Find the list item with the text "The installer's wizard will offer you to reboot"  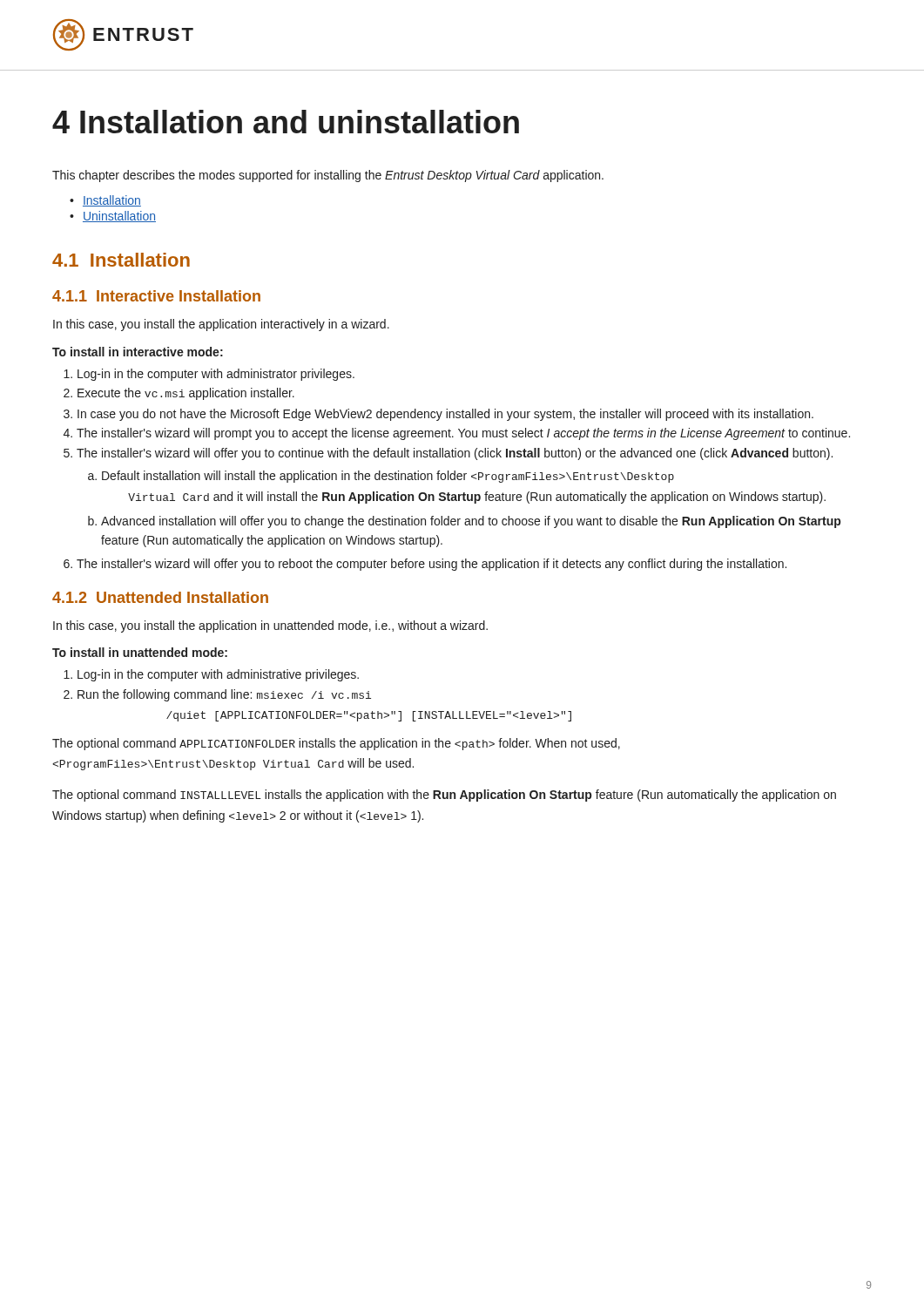pos(474,564)
